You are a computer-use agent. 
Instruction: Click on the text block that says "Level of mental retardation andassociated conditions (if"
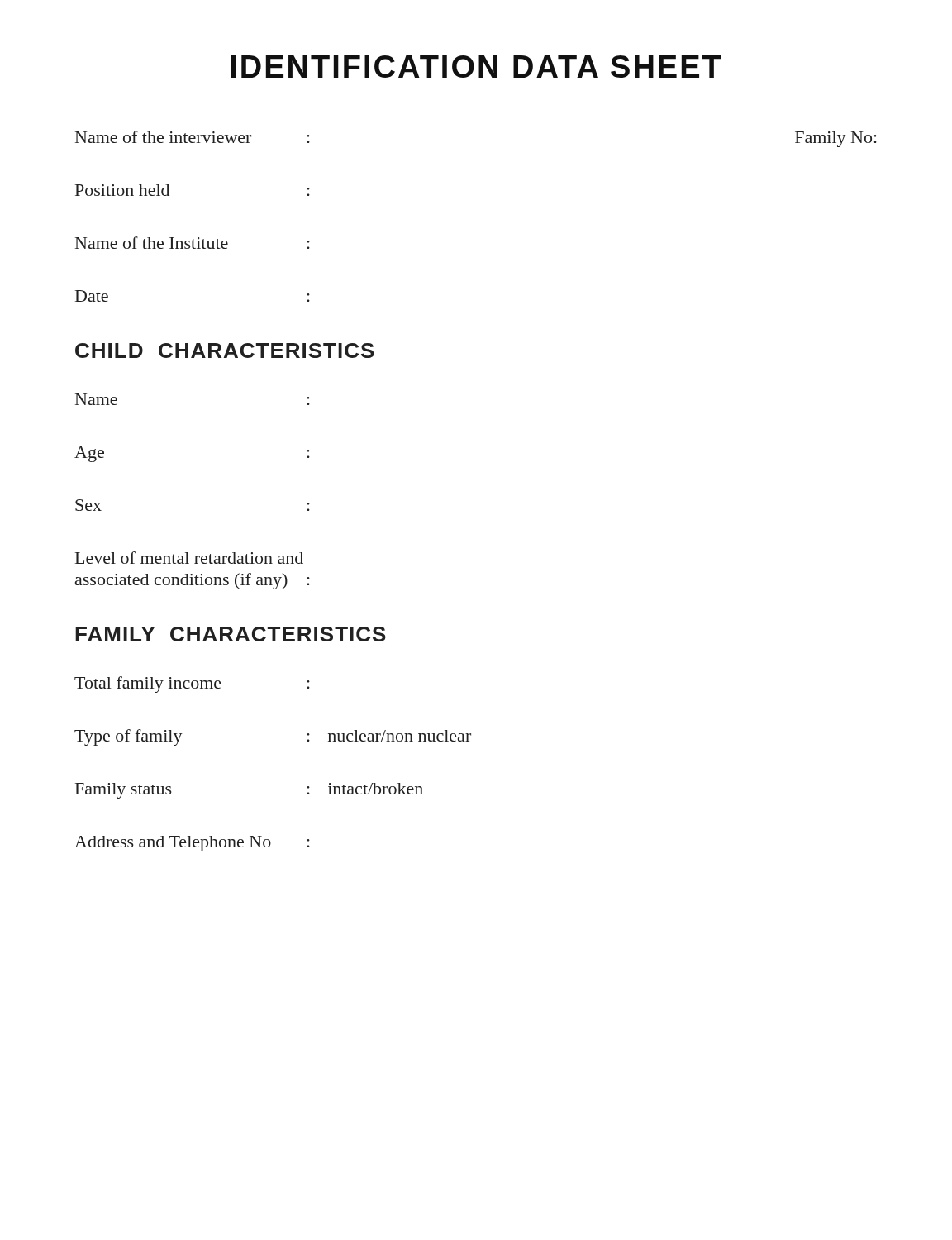(193, 569)
